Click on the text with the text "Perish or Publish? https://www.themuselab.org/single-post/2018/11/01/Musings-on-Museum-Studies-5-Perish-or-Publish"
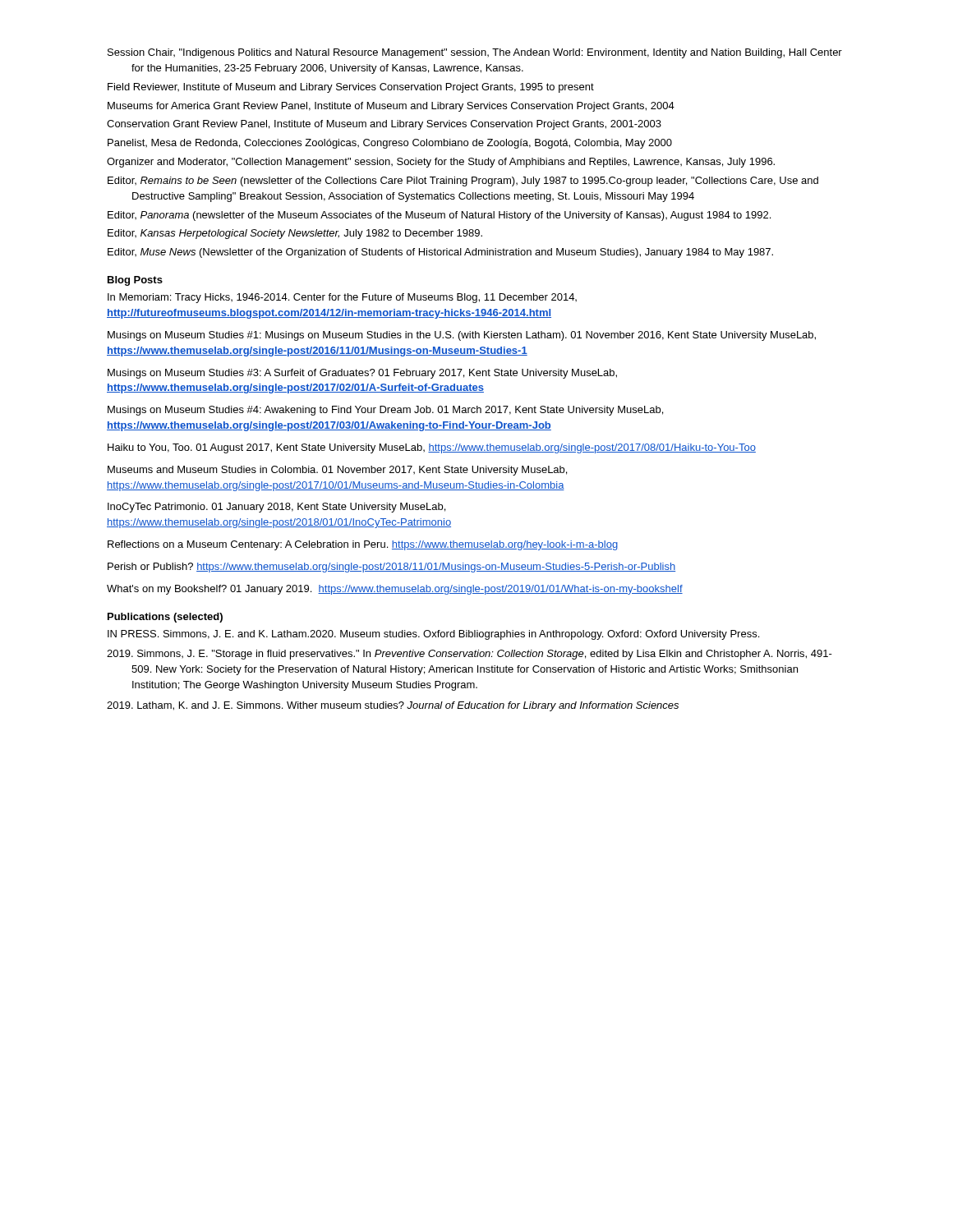Viewport: 953px width, 1232px height. pyautogui.click(x=391, y=566)
